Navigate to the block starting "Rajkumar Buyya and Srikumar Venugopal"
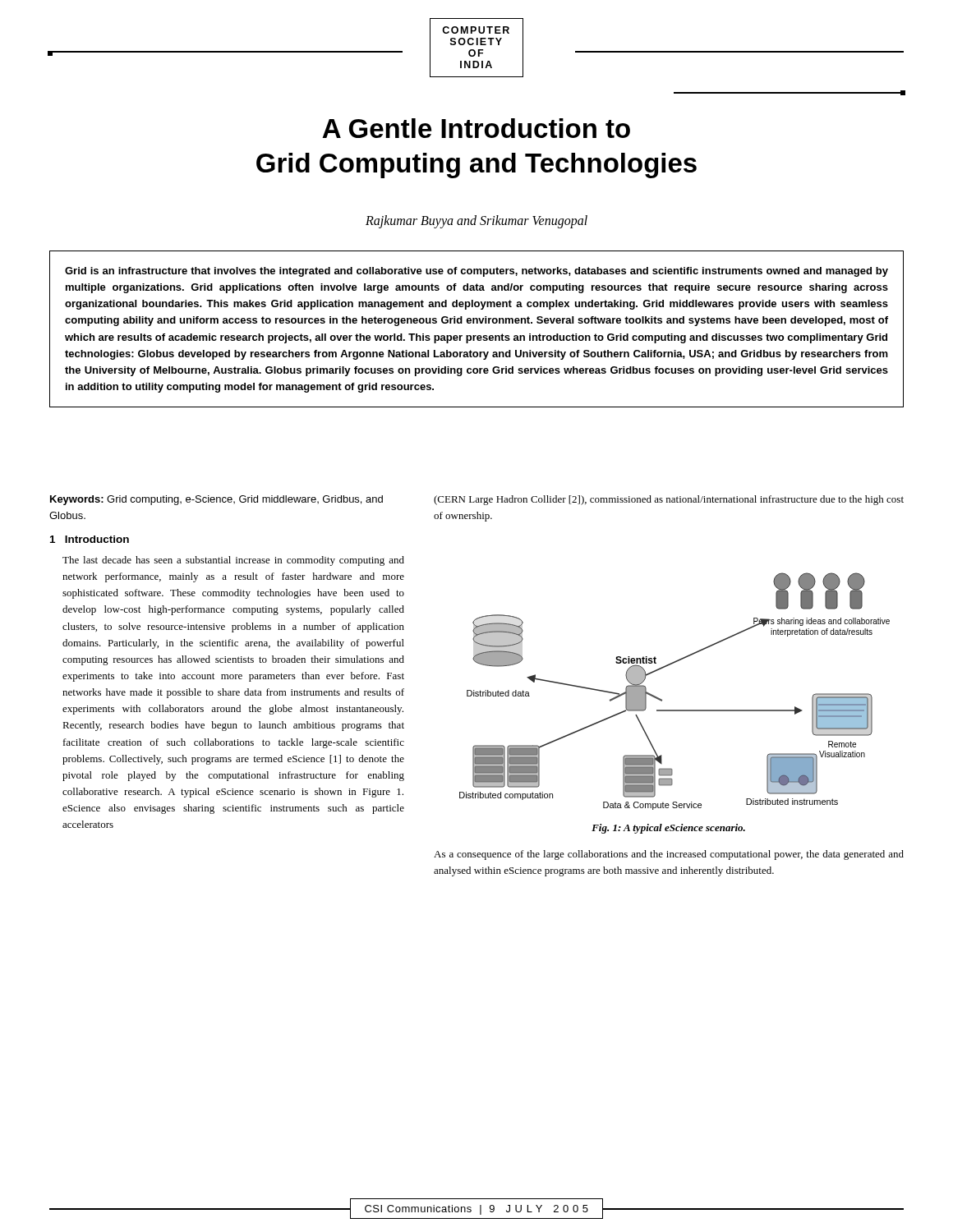Viewport: 953px width, 1232px height. tap(476, 221)
